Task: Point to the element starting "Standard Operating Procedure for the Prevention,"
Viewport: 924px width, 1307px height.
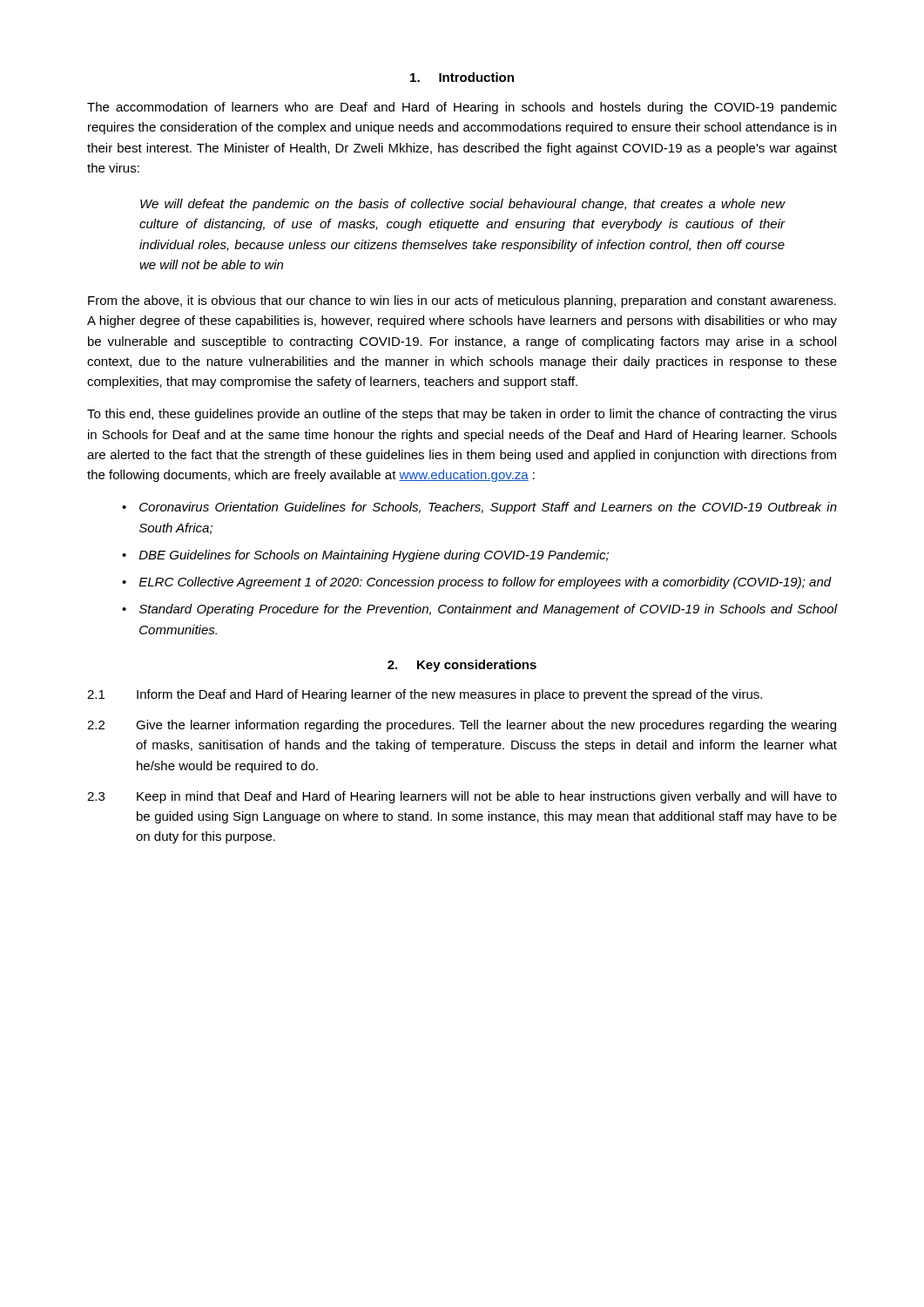Action: [488, 619]
